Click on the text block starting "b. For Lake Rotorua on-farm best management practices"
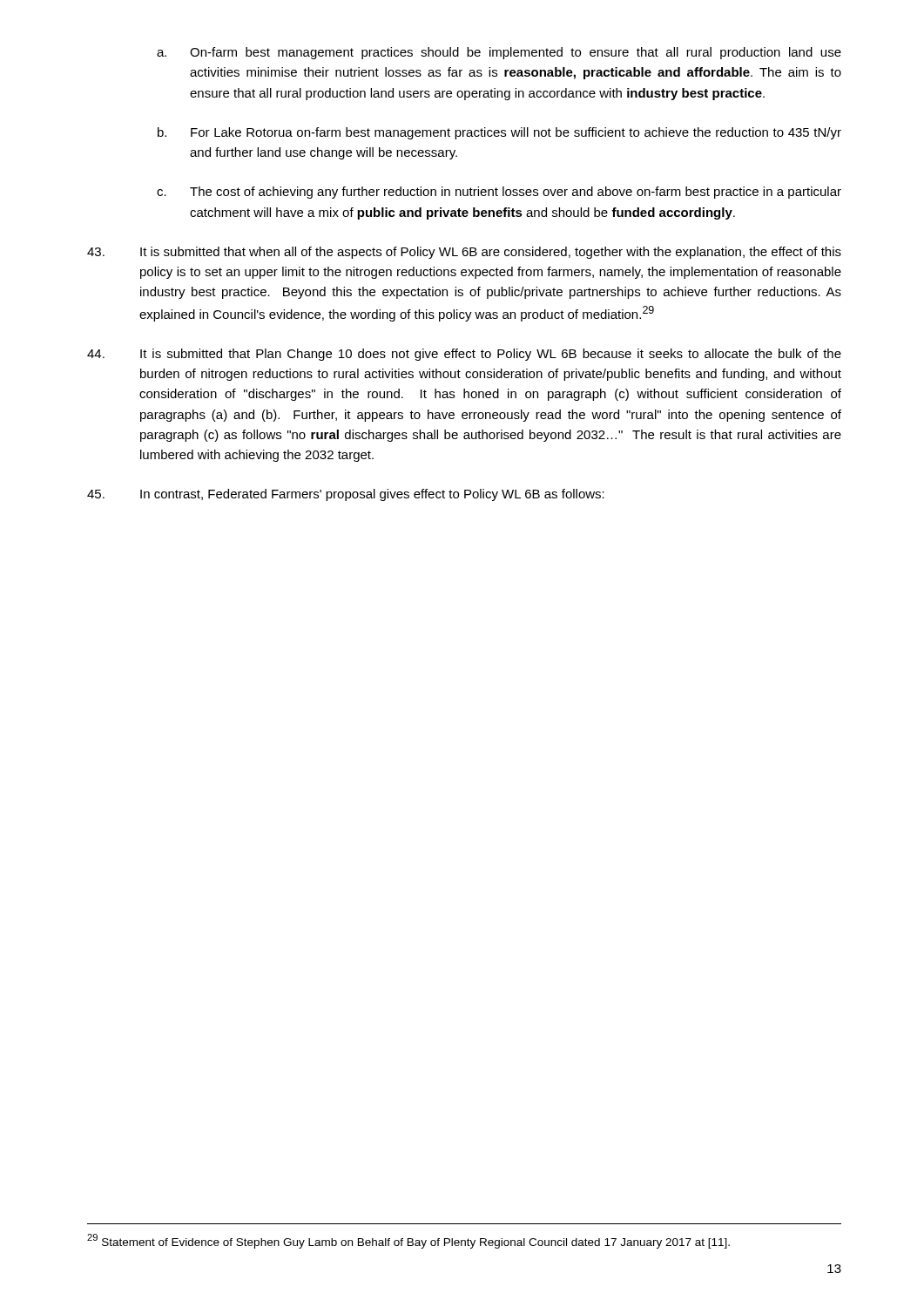The image size is (924, 1307). click(x=499, y=142)
